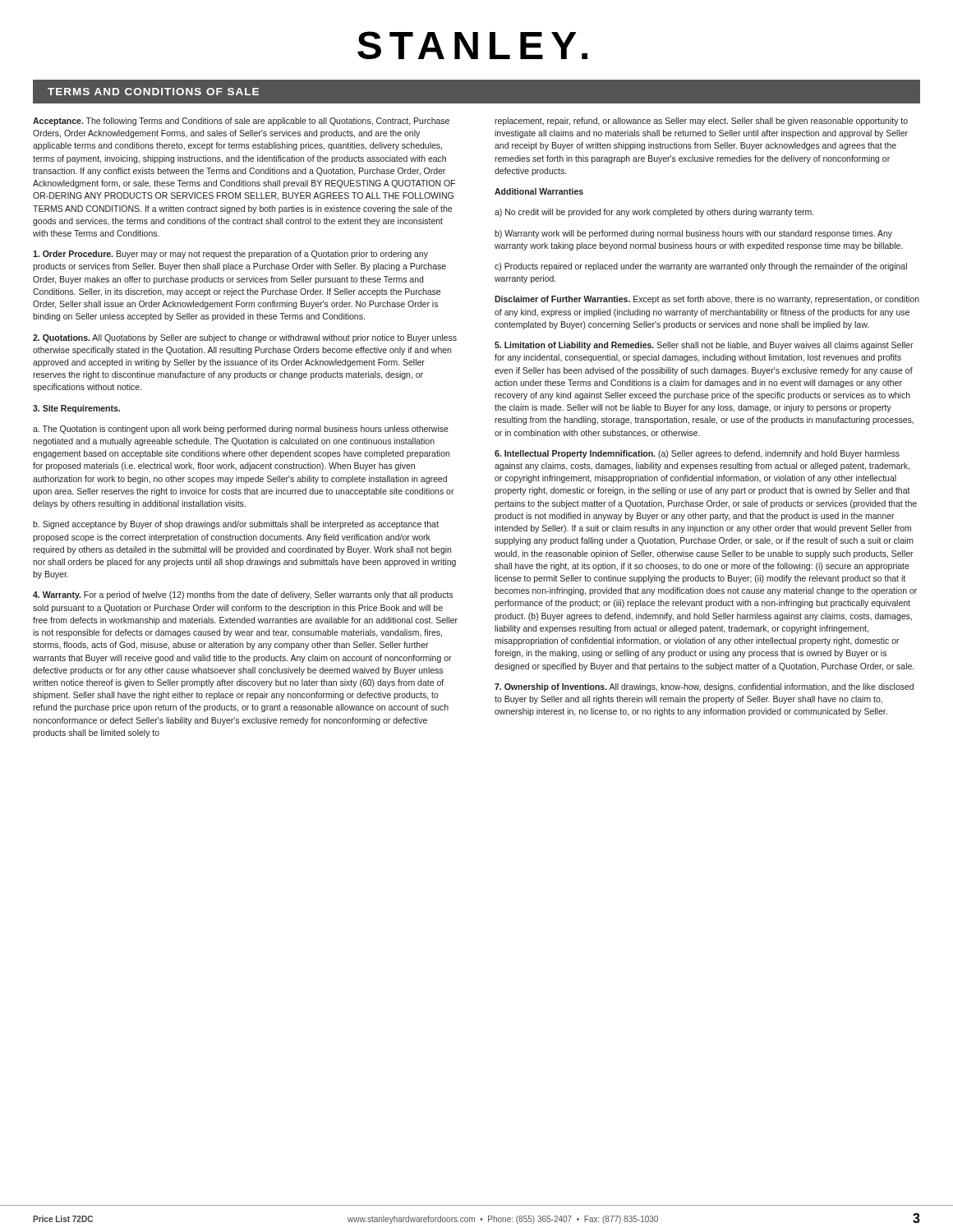Image resolution: width=953 pixels, height=1232 pixels.
Task: Locate the block of text that opens with "Intellectual Property Indemnification. (a) Seller agrees to defend,"
Action: coord(706,560)
